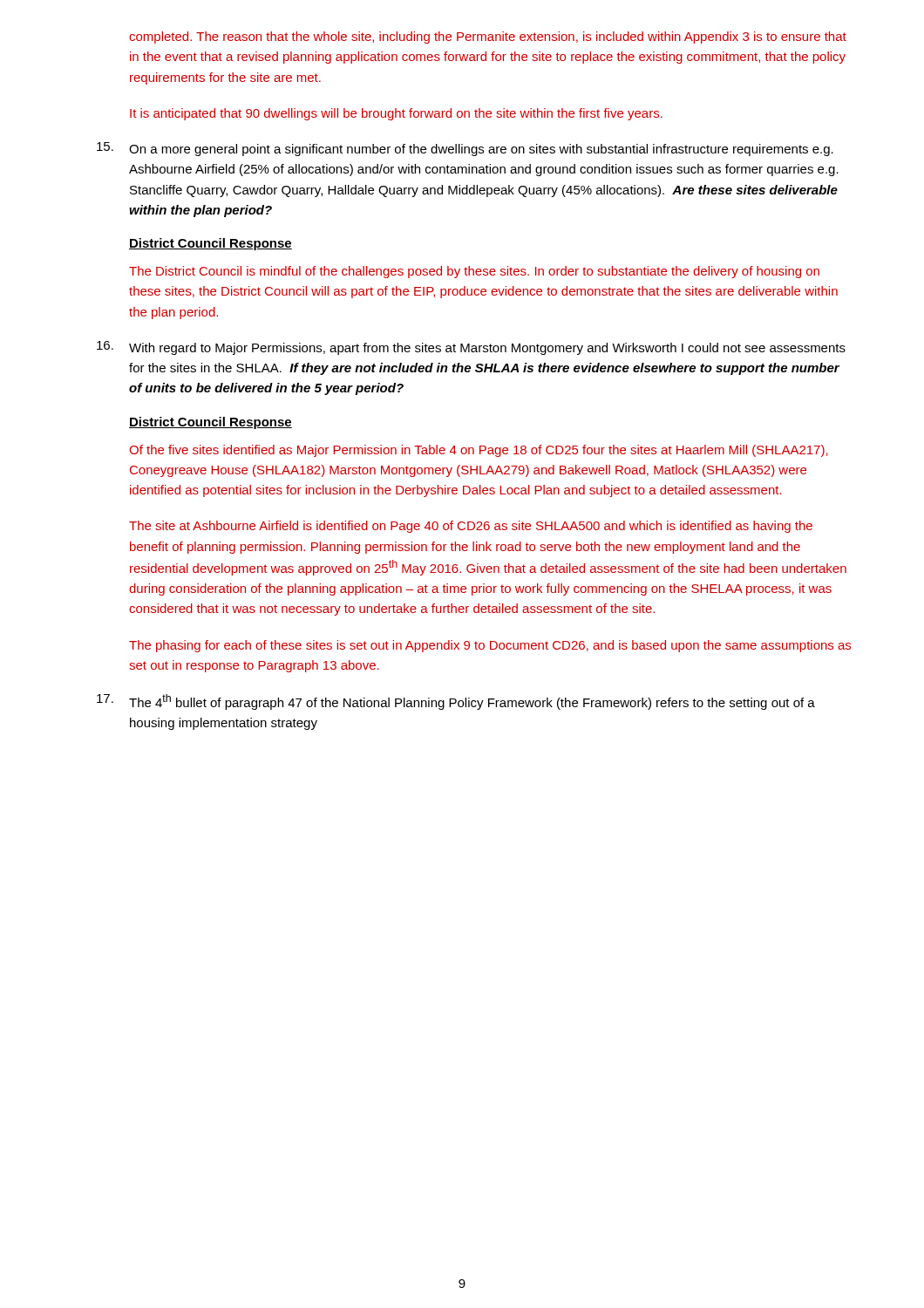Image resolution: width=924 pixels, height=1308 pixels.
Task: Navigate to the text starting "The site at Ashbourne Airfield is"
Action: tap(492, 567)
